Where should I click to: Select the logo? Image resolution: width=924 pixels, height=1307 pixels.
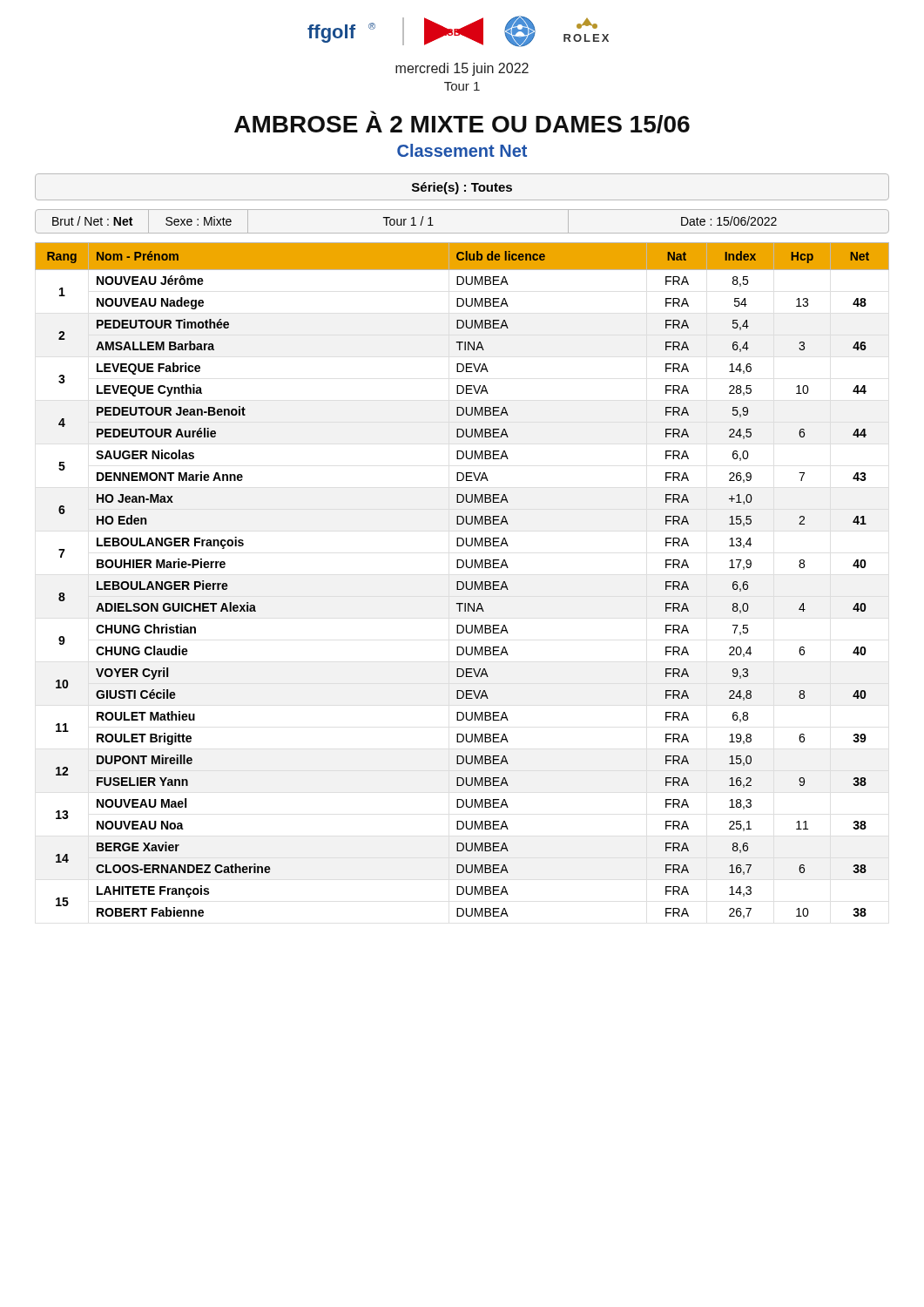pyautogui.click(x=462, y=24)
